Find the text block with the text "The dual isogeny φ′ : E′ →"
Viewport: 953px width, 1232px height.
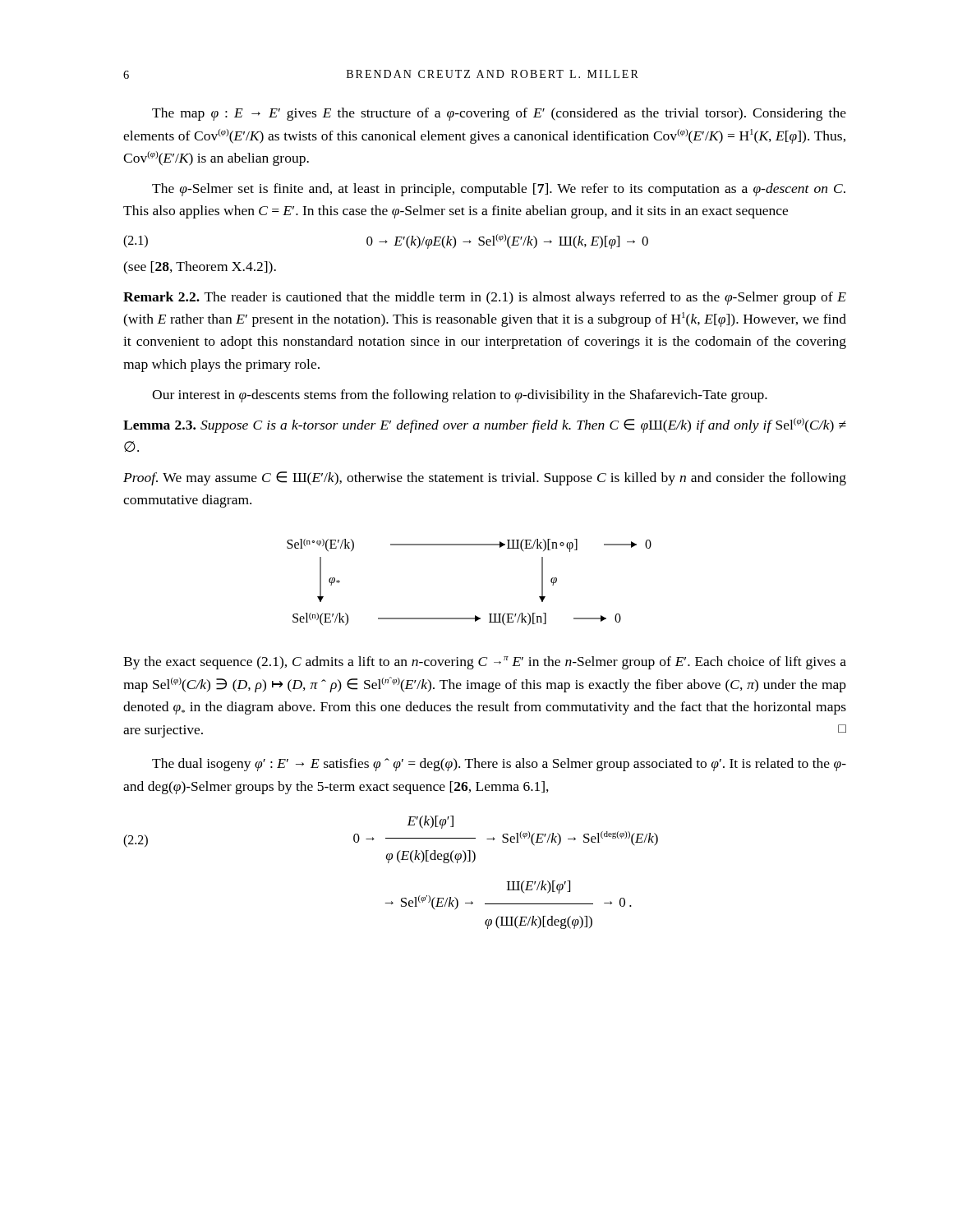[x=485, y=775]
